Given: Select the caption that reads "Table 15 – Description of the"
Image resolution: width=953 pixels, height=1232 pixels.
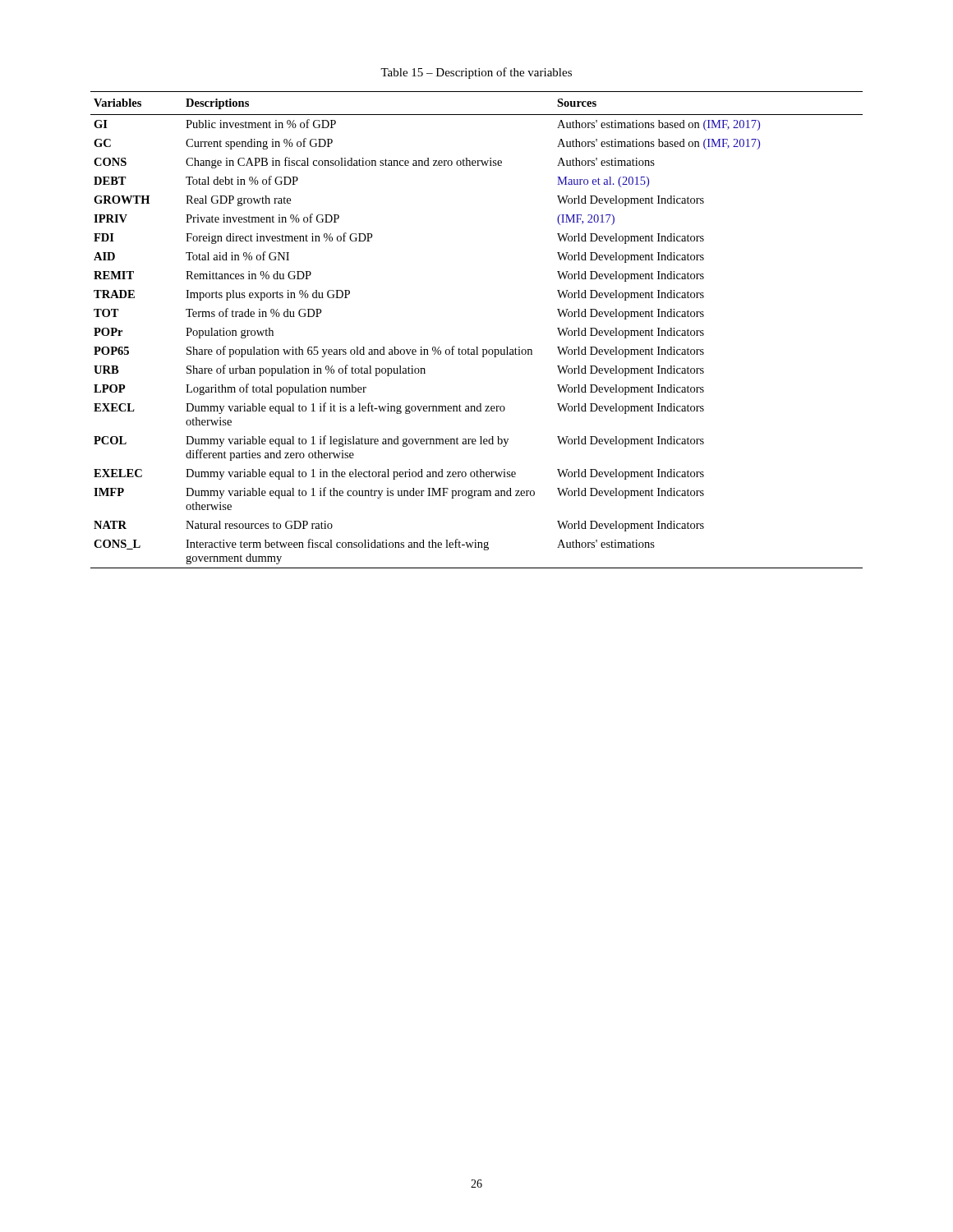Looking at the screenshot, I should click(476, 72).
